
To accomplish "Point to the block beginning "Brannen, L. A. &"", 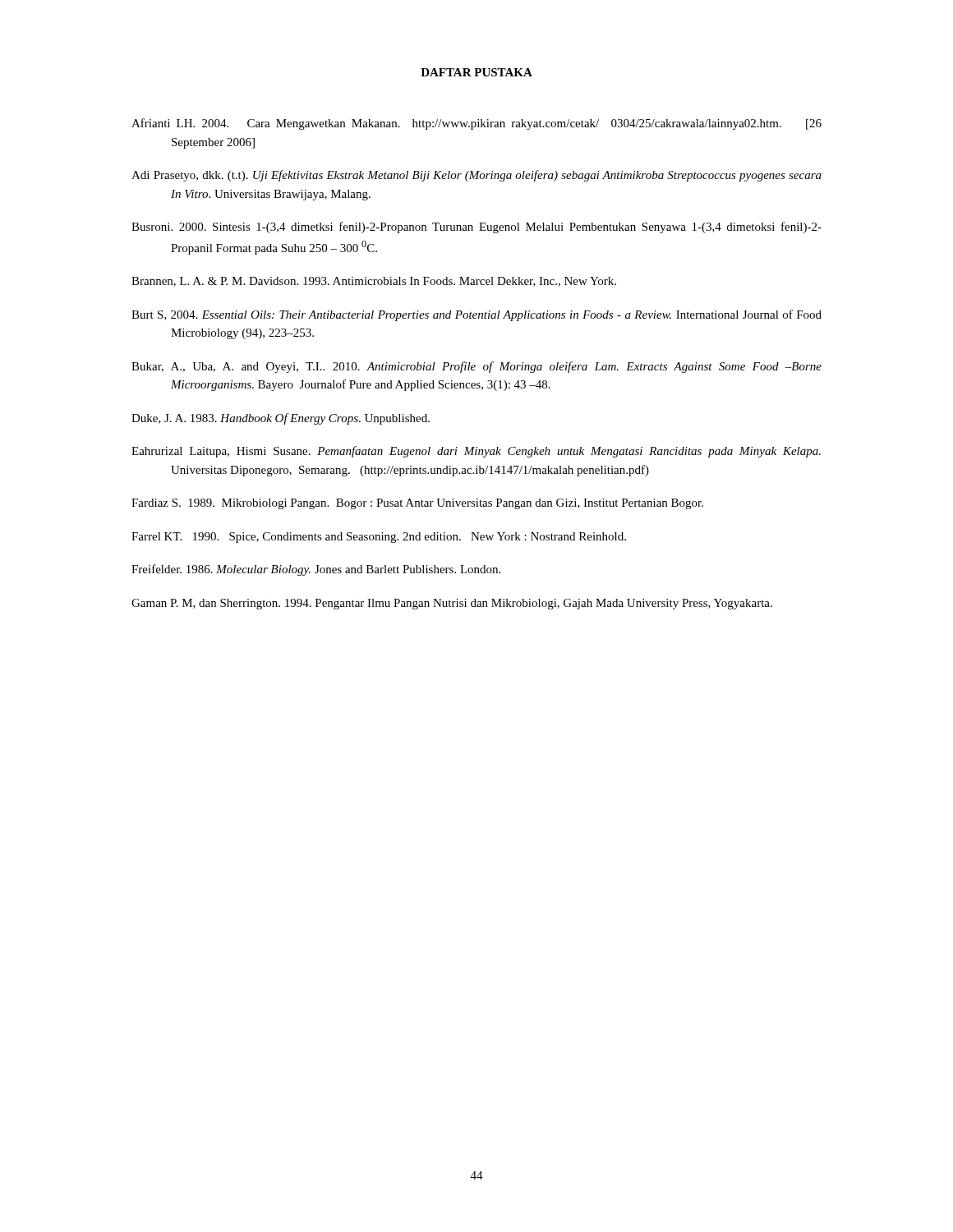I will coord(374,281).
